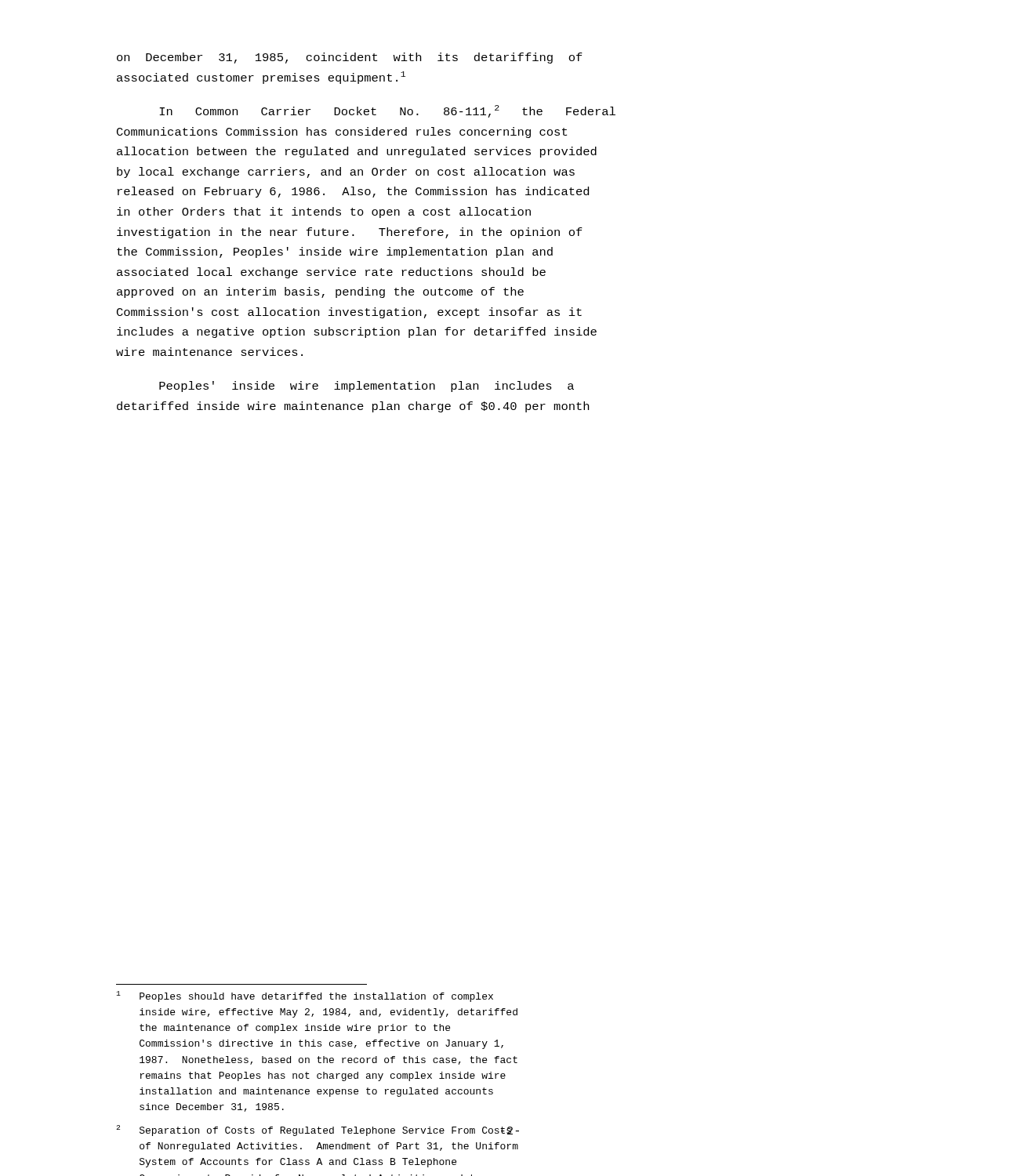Click on the element starting "In Common Carrier Docket No. 86-111,2"
The image size is (1020, 1176).
213,111
